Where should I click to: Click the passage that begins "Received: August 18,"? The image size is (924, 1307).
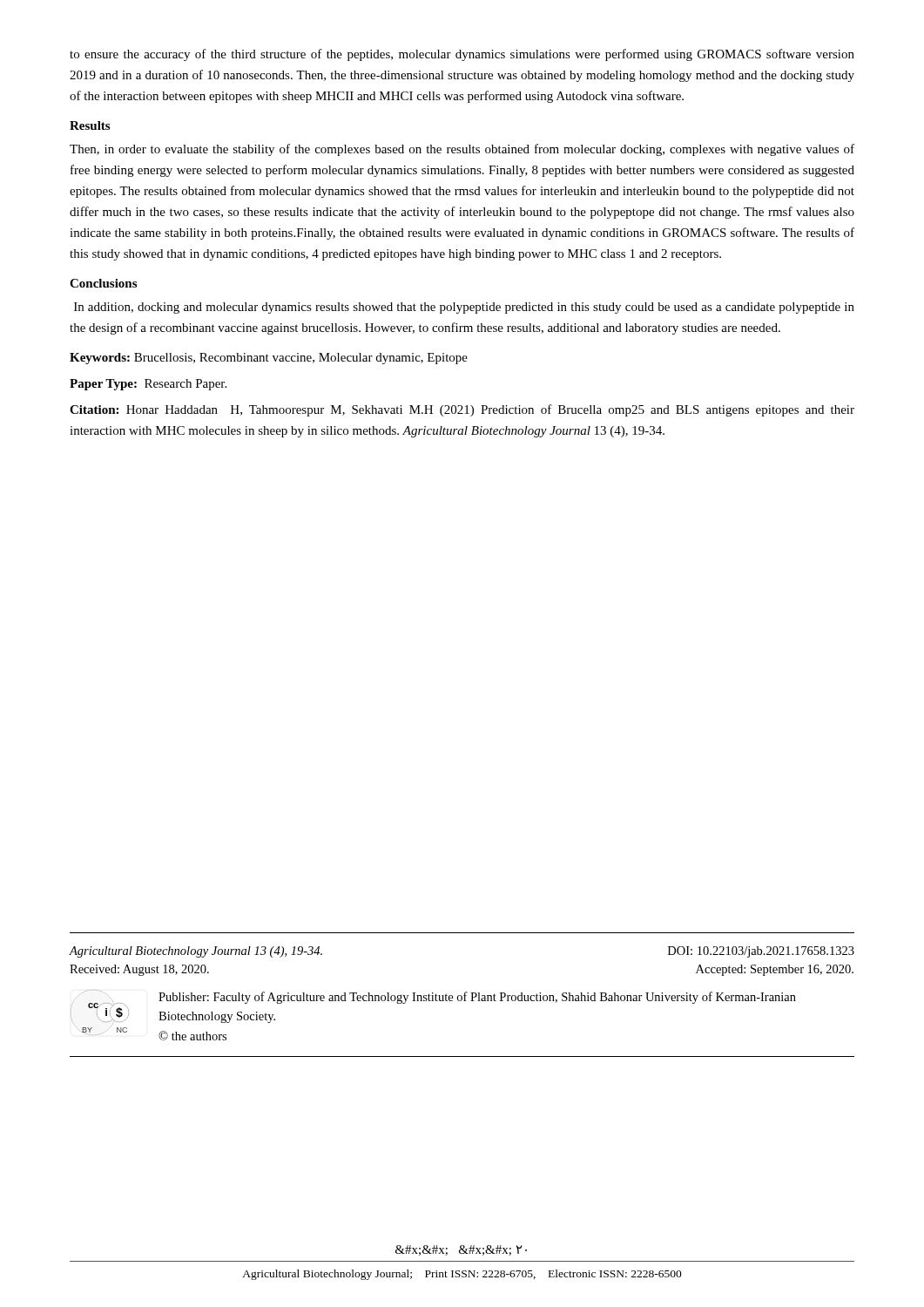pyautogui.click(x=140, y=969)
